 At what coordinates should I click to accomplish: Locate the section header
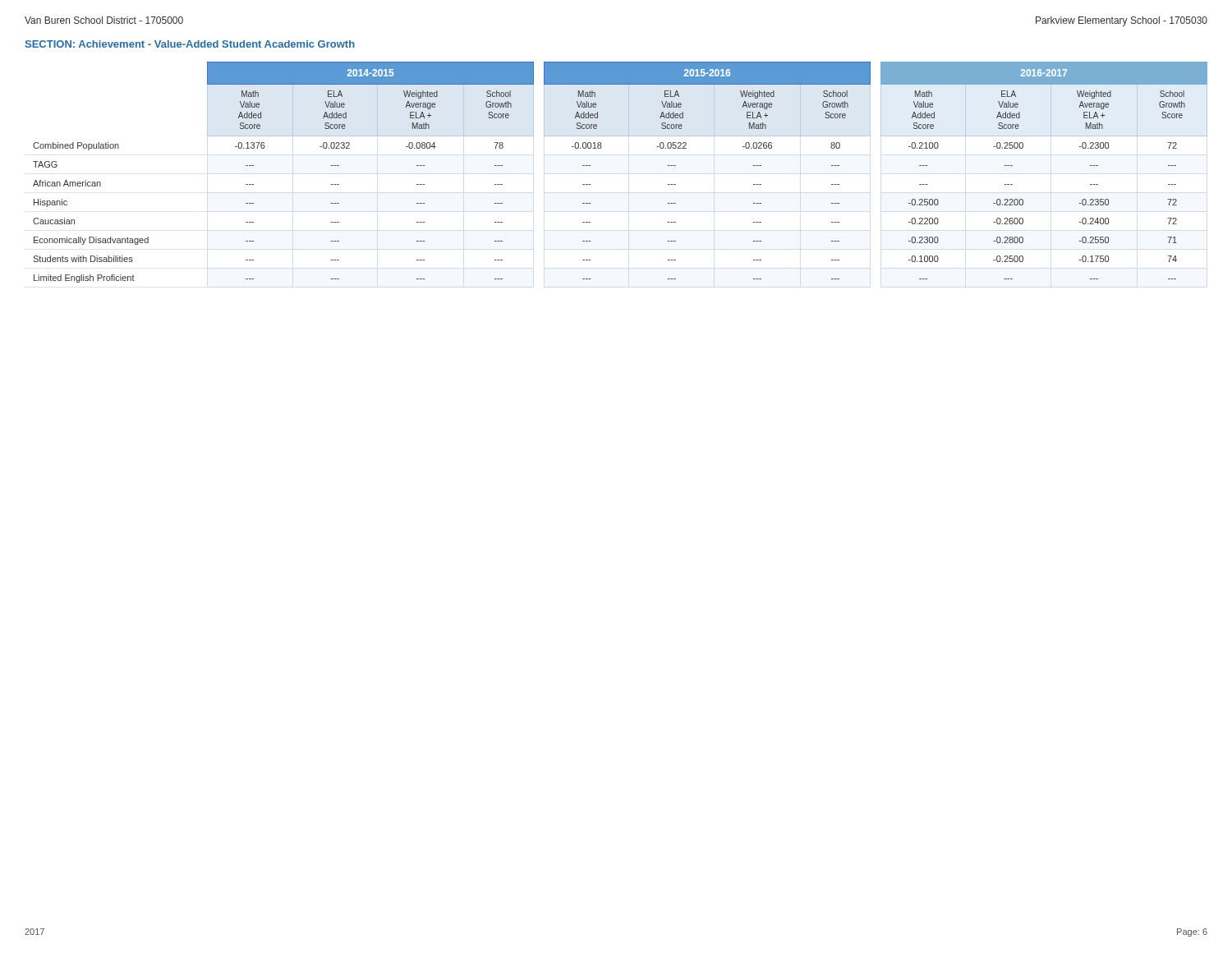click(190, 44)
